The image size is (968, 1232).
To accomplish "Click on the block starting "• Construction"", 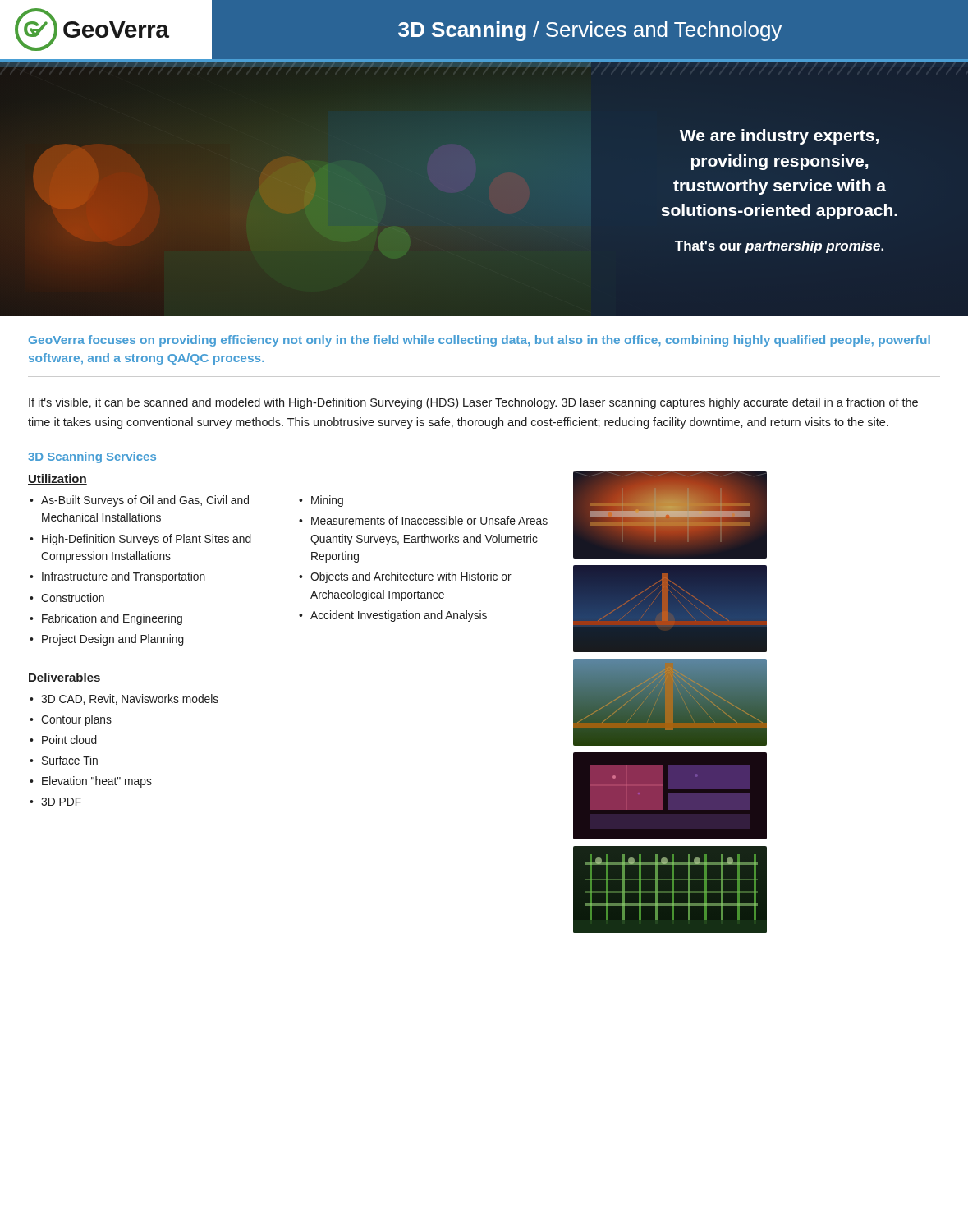I will coord(67,598).
